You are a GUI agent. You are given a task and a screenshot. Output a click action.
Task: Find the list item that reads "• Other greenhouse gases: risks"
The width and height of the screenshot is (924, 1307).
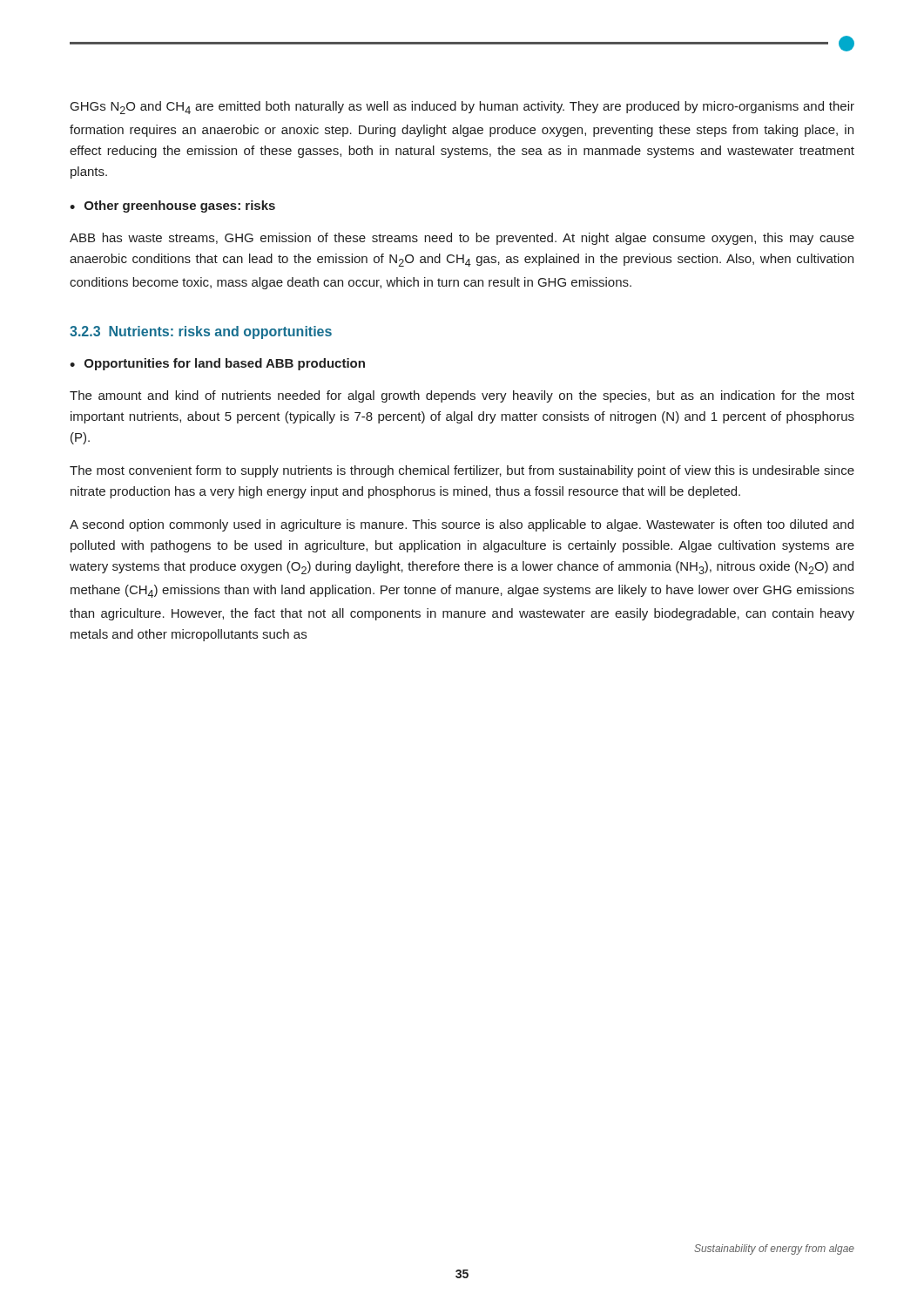pos(173,207)
